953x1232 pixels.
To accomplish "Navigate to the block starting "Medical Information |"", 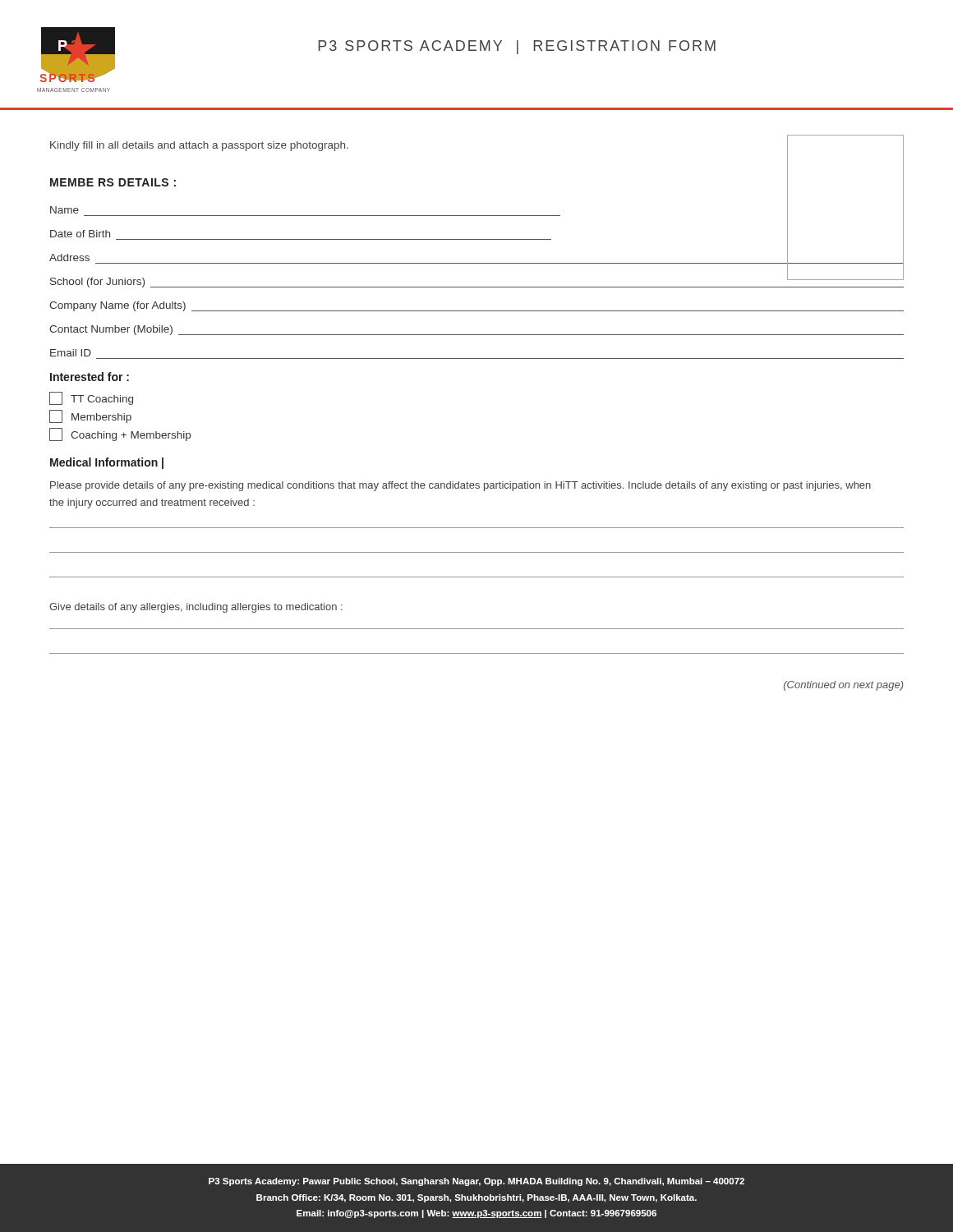I will click(107, 462).
